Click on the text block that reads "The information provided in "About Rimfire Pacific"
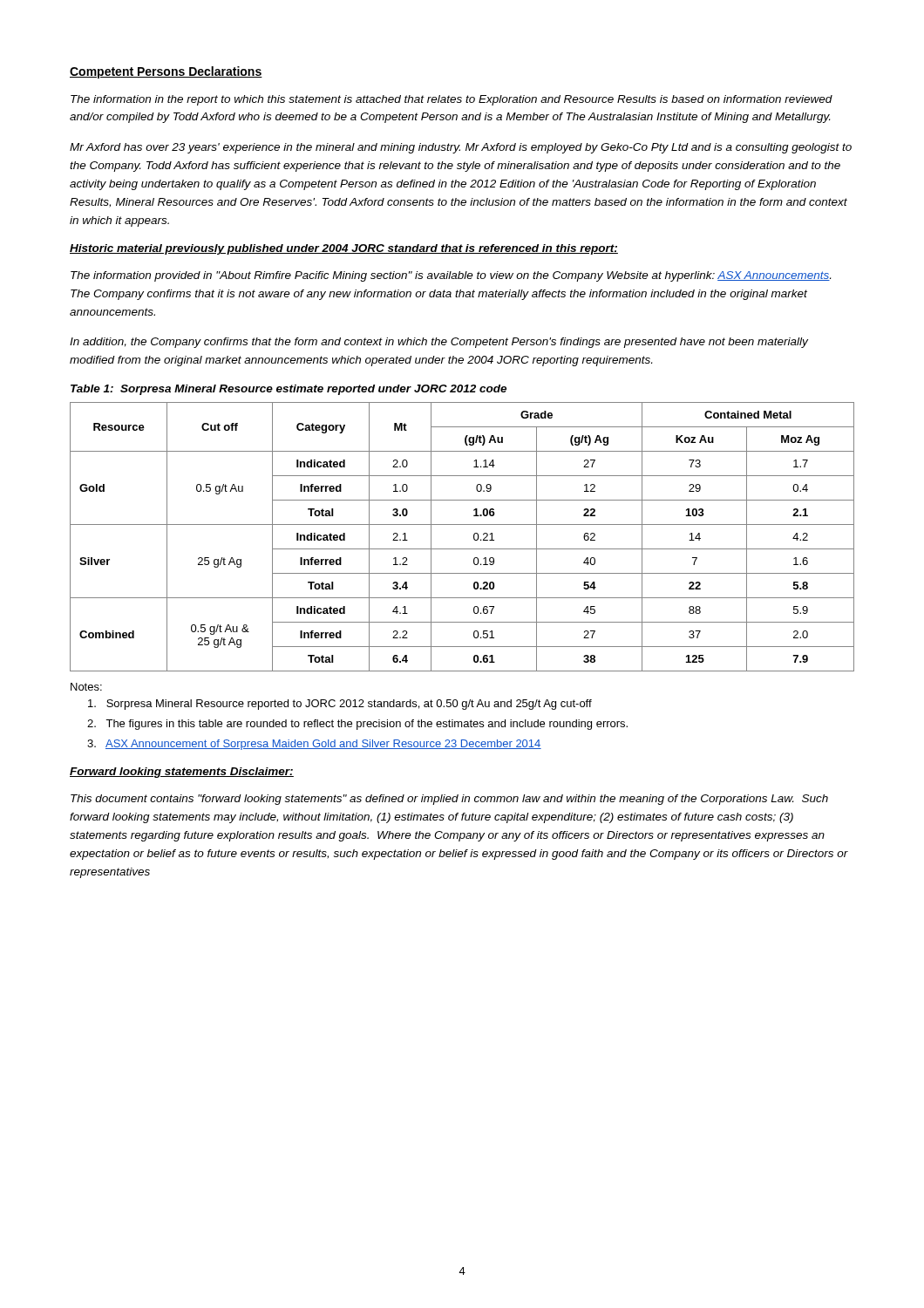924x1308 pixels. coord(462,294)
